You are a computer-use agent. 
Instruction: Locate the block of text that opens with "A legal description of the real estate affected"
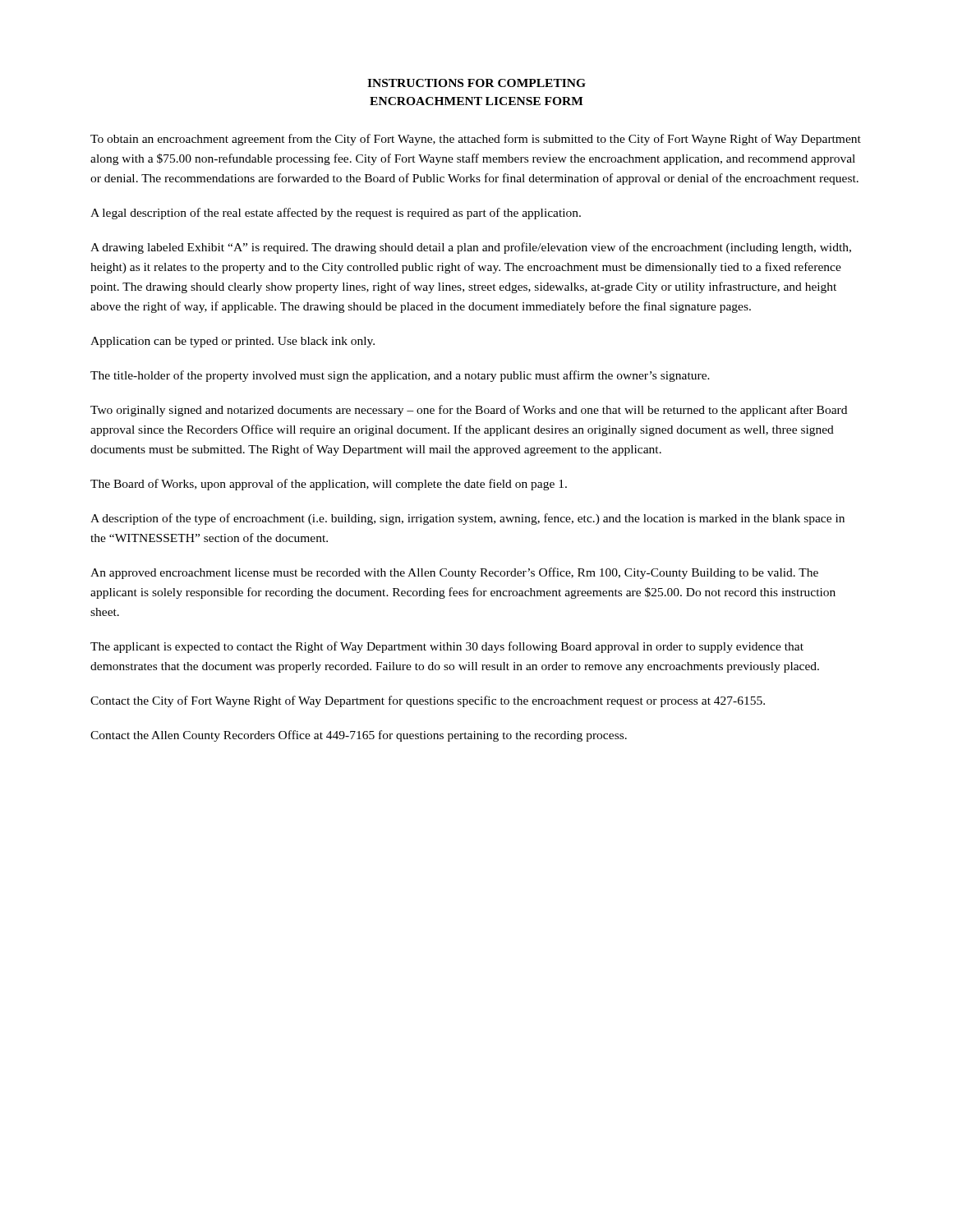click(x=336, y=212)
